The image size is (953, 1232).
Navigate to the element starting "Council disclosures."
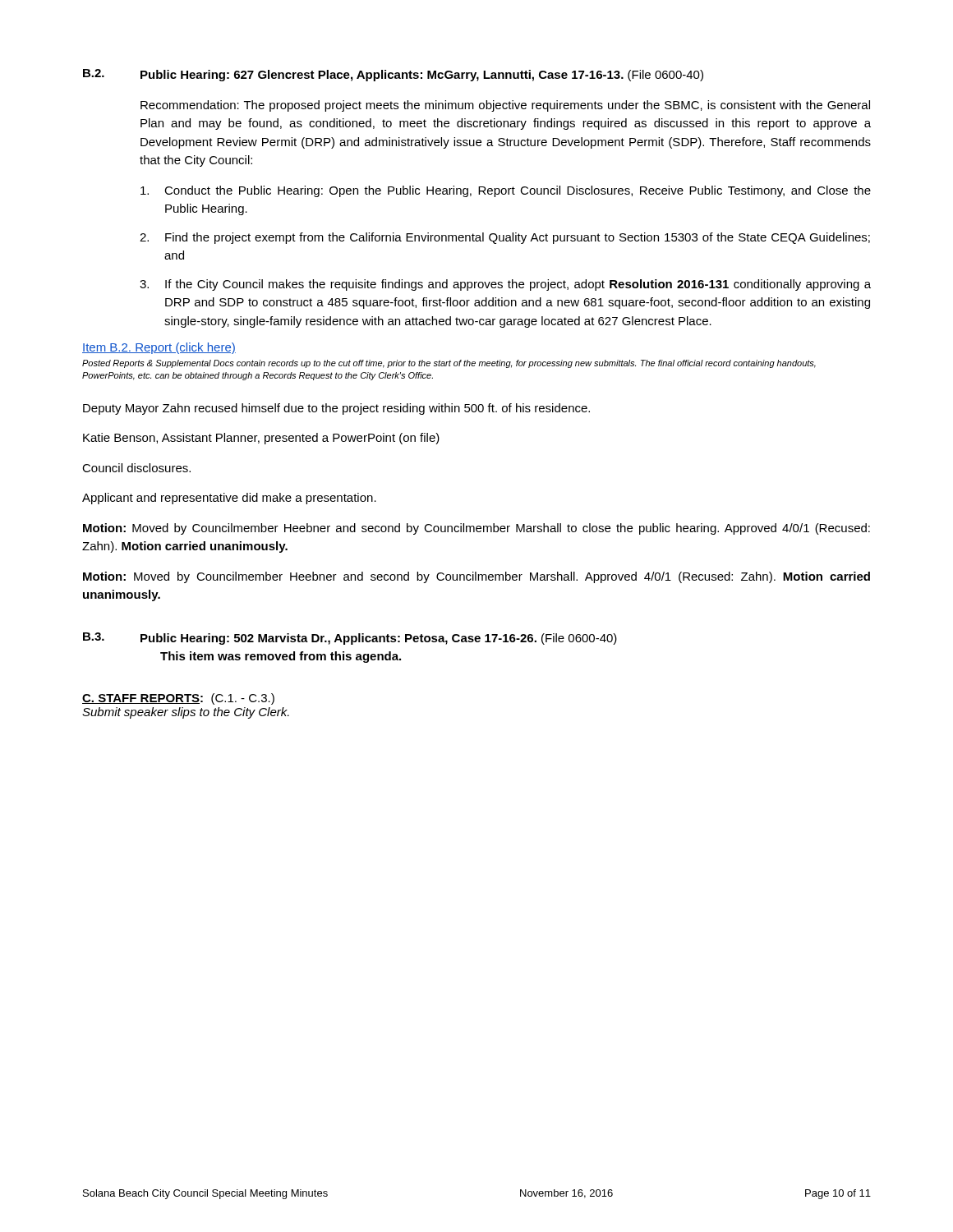(137, 468)
